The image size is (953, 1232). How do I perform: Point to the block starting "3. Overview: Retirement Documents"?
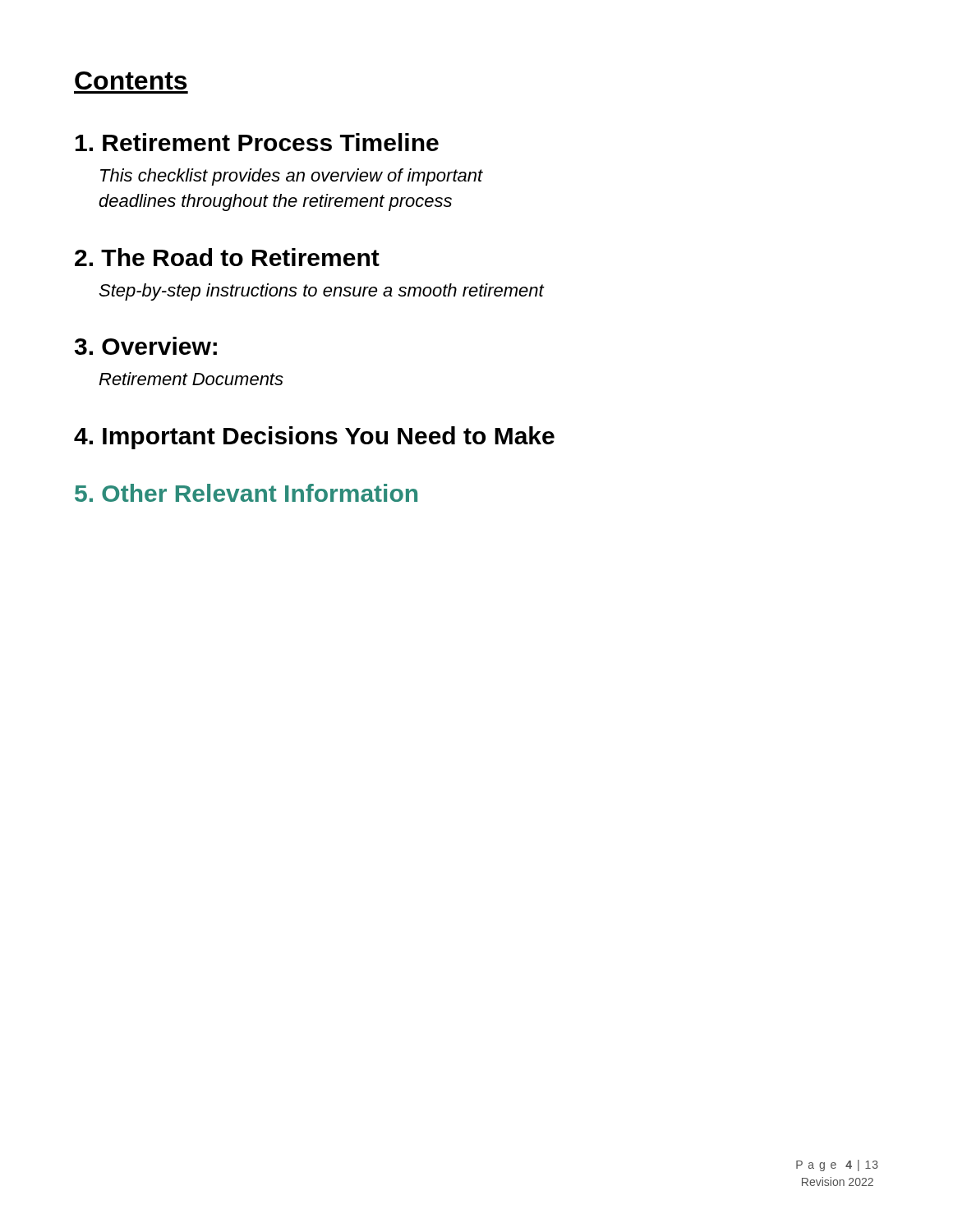point(146,346)
